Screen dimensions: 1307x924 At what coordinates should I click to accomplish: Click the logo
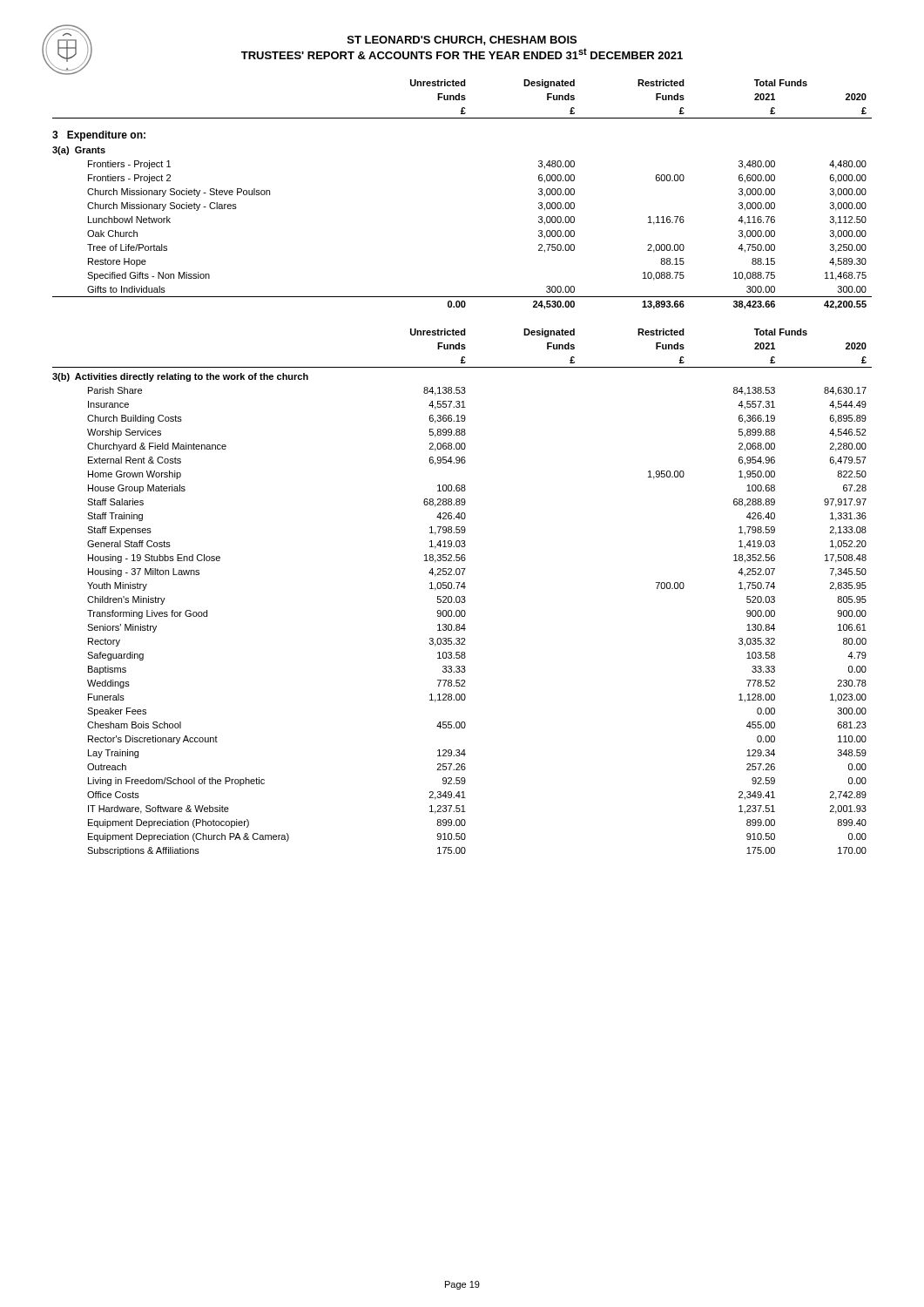click(x=67, y=50)
